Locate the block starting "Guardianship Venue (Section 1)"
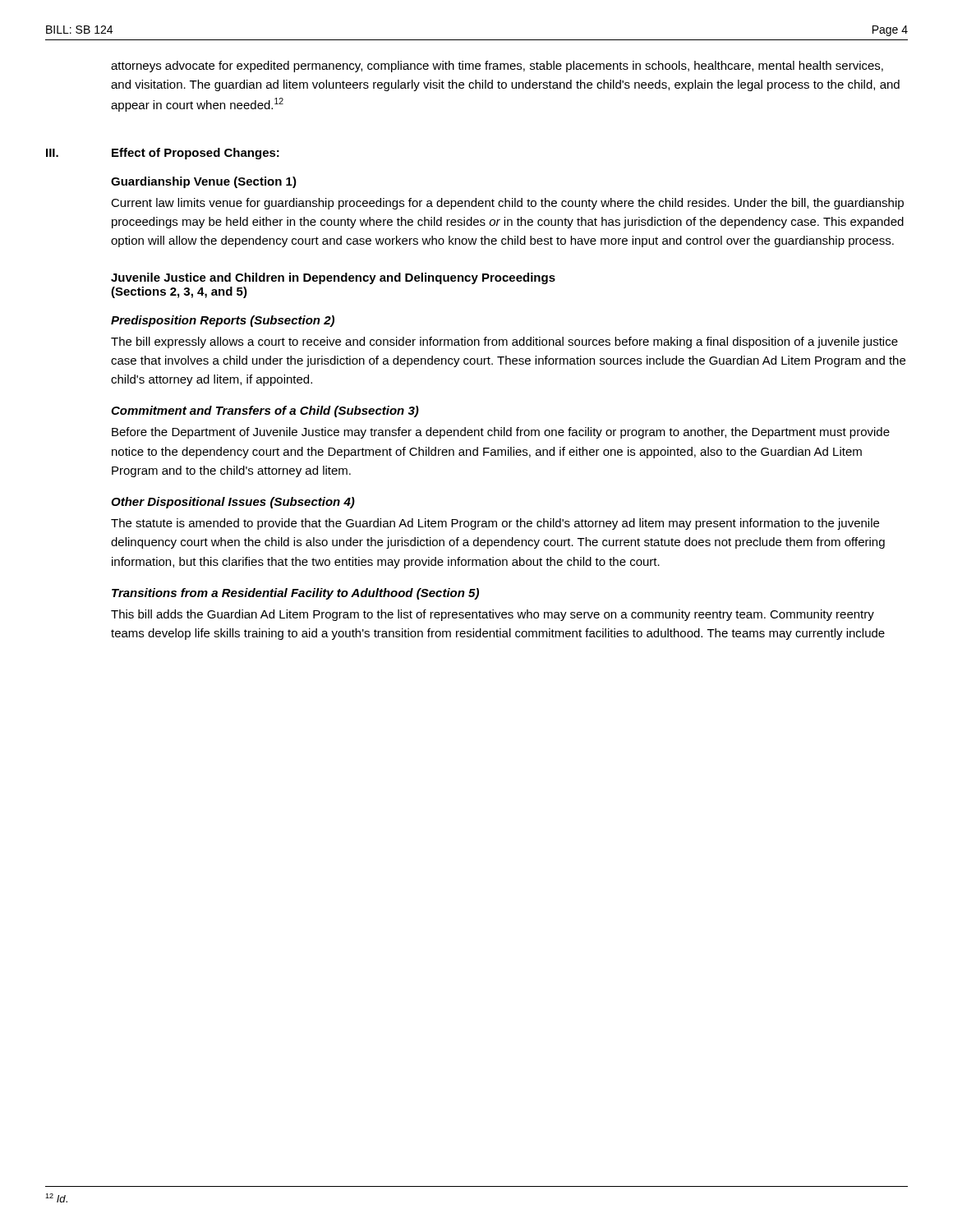 coord(204,181)
